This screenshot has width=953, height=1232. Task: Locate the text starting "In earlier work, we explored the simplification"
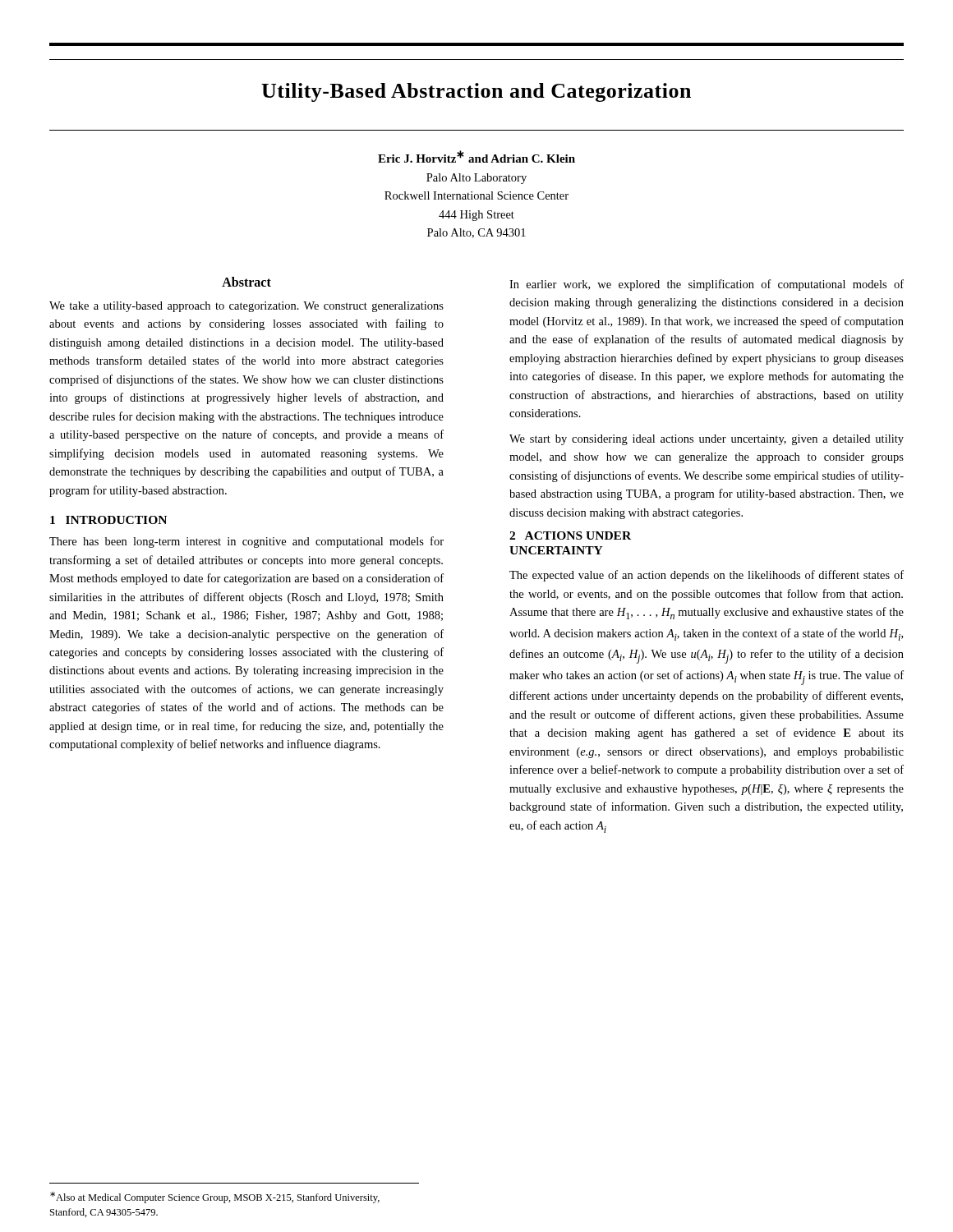(707, 398)
